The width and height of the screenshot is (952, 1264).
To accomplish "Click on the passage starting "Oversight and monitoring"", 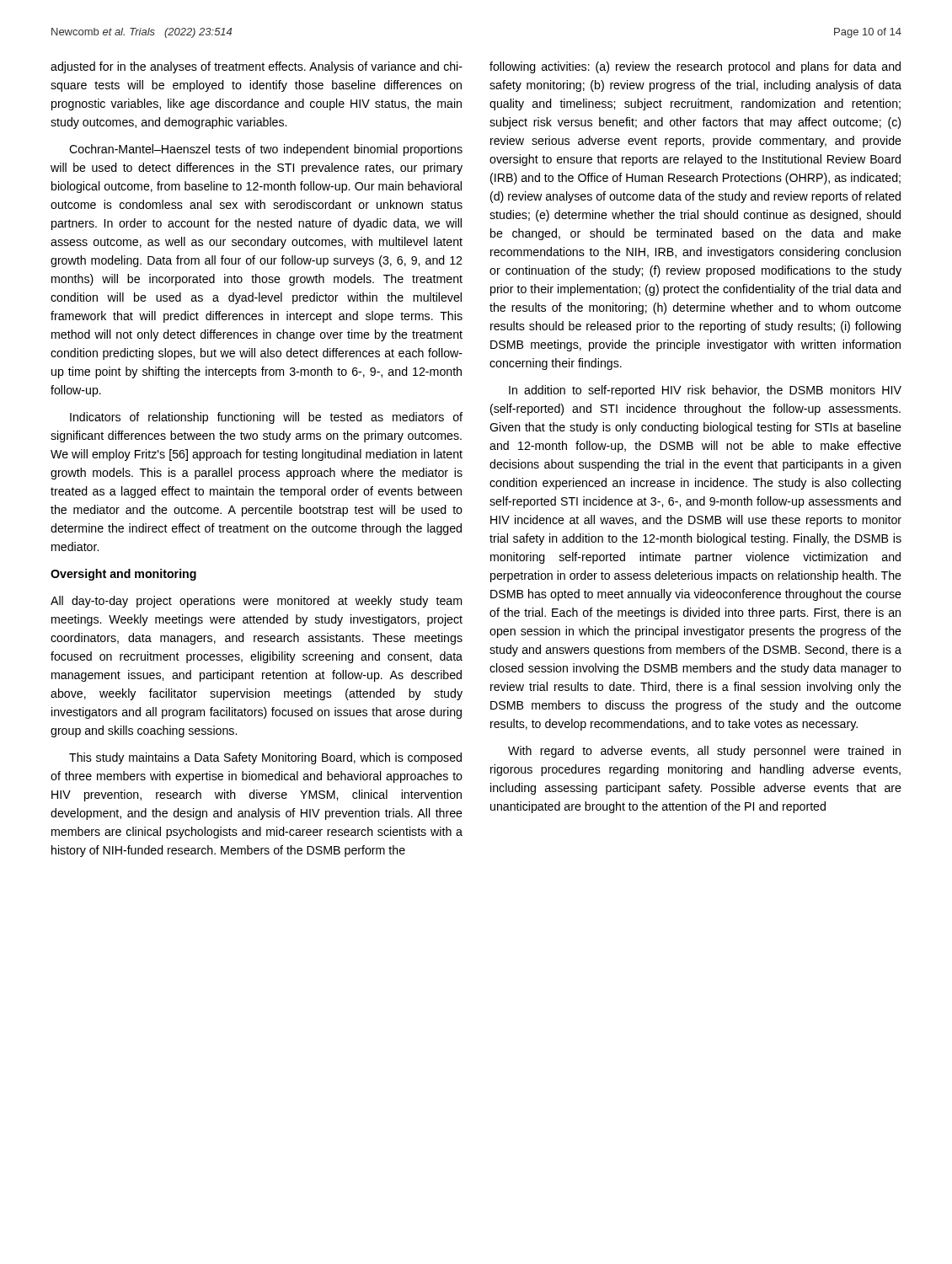I will tap(123, 575).
